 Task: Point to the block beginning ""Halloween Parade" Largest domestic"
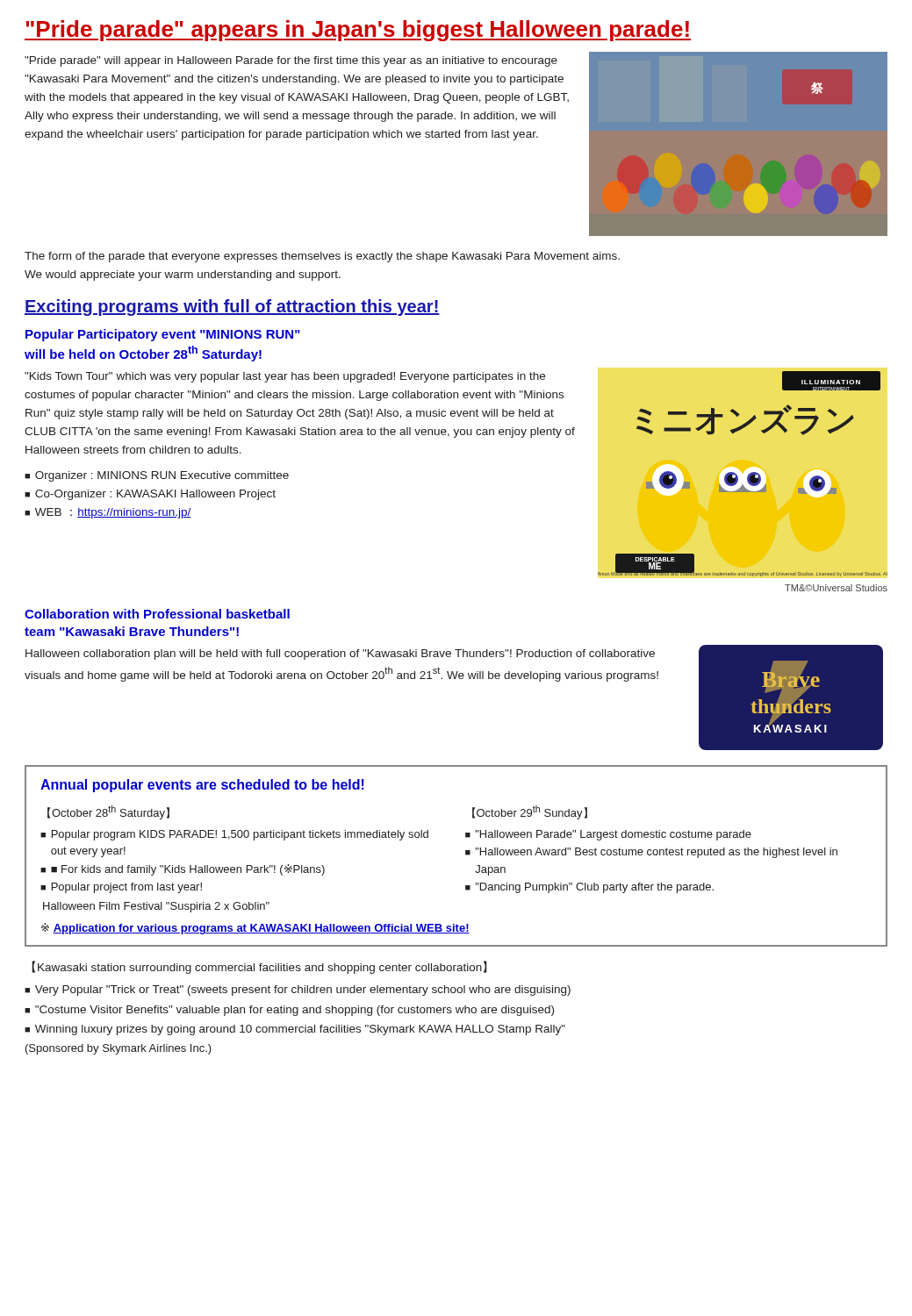[x=613, y=834]
